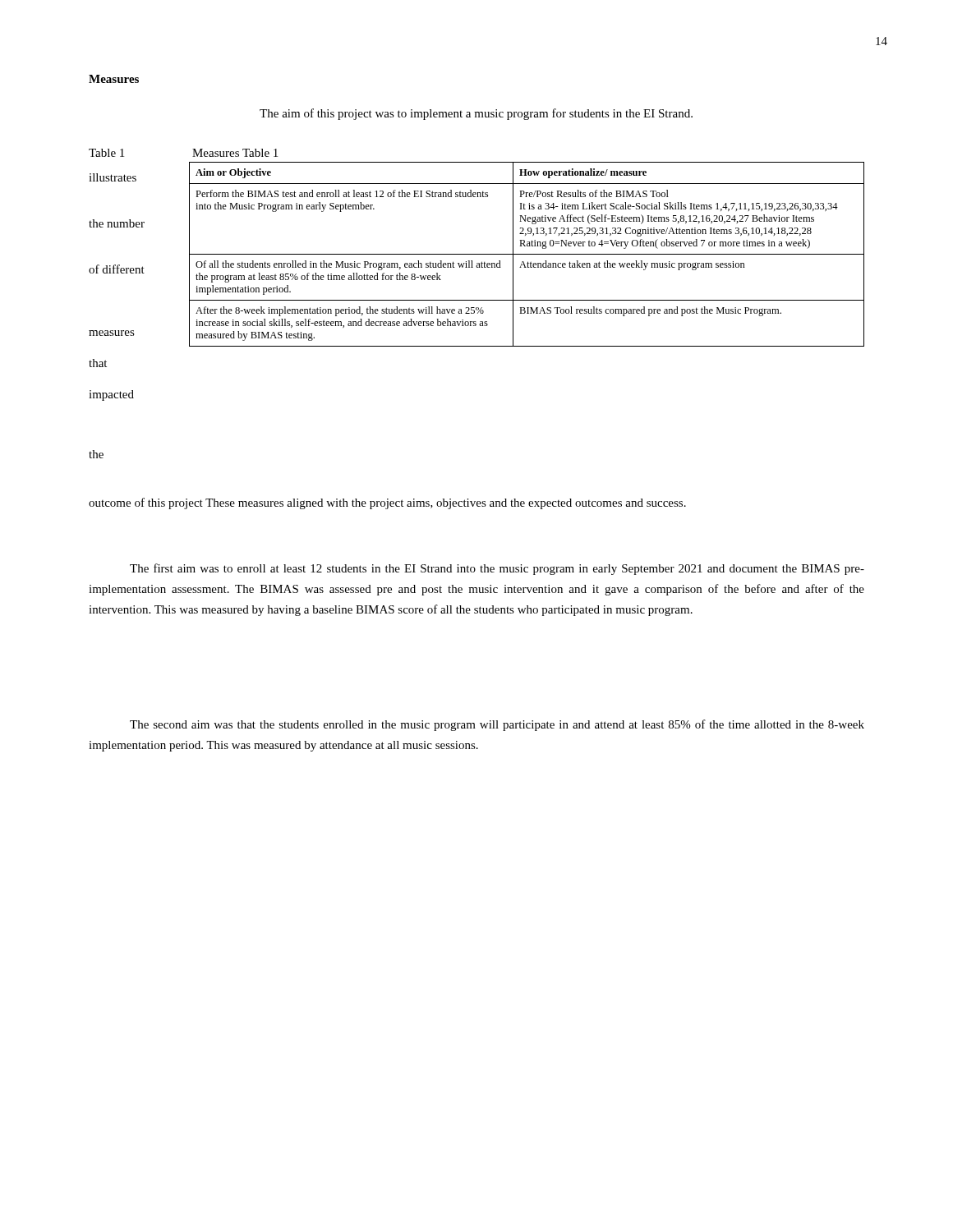Click where it says "the number"
This screenshot has height=1232, width=953.
coord(117,223)
